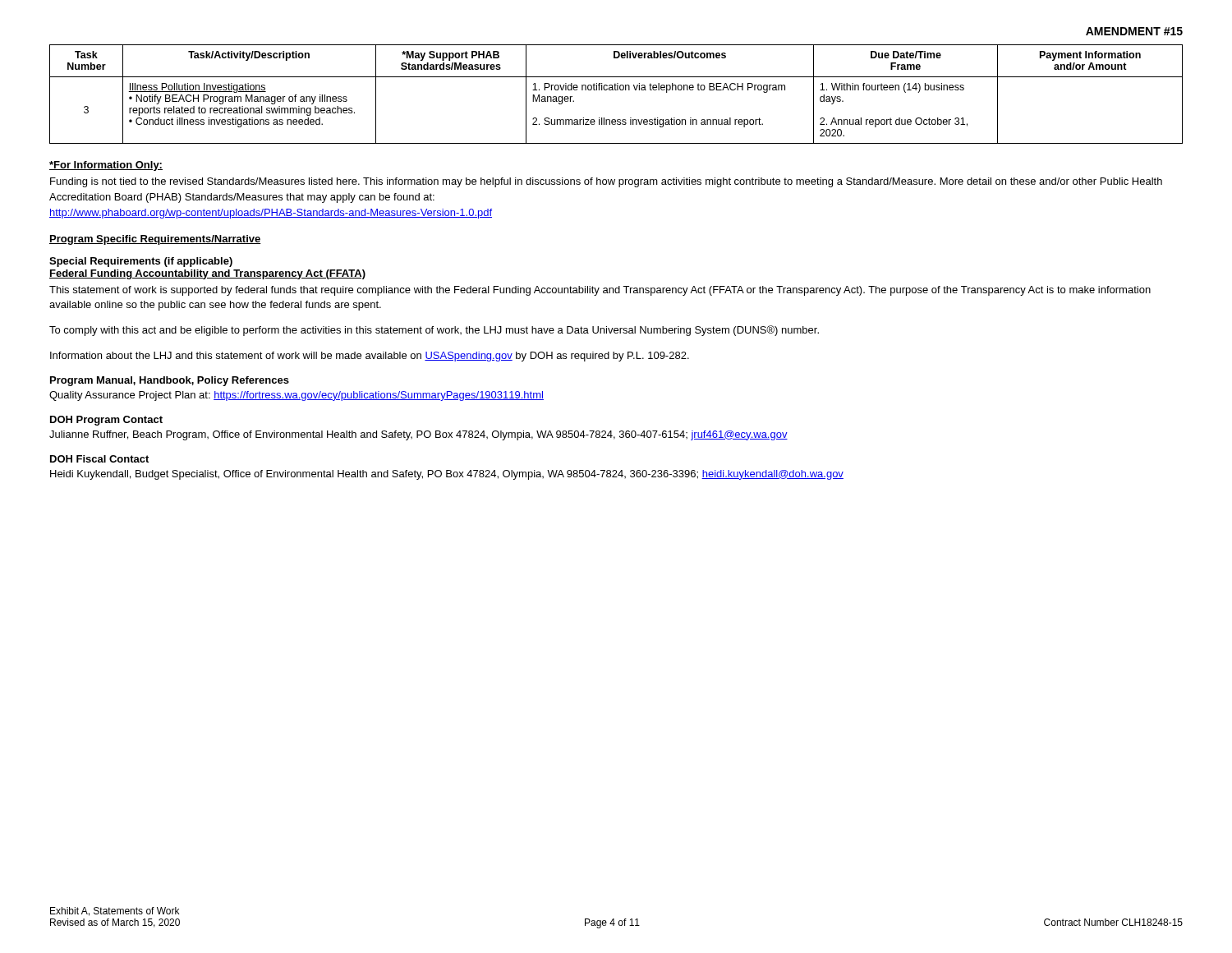Navigate to the text starting "DOH Fiscal Contact"
Viewport: 1232px width, 953px height.
99,458
